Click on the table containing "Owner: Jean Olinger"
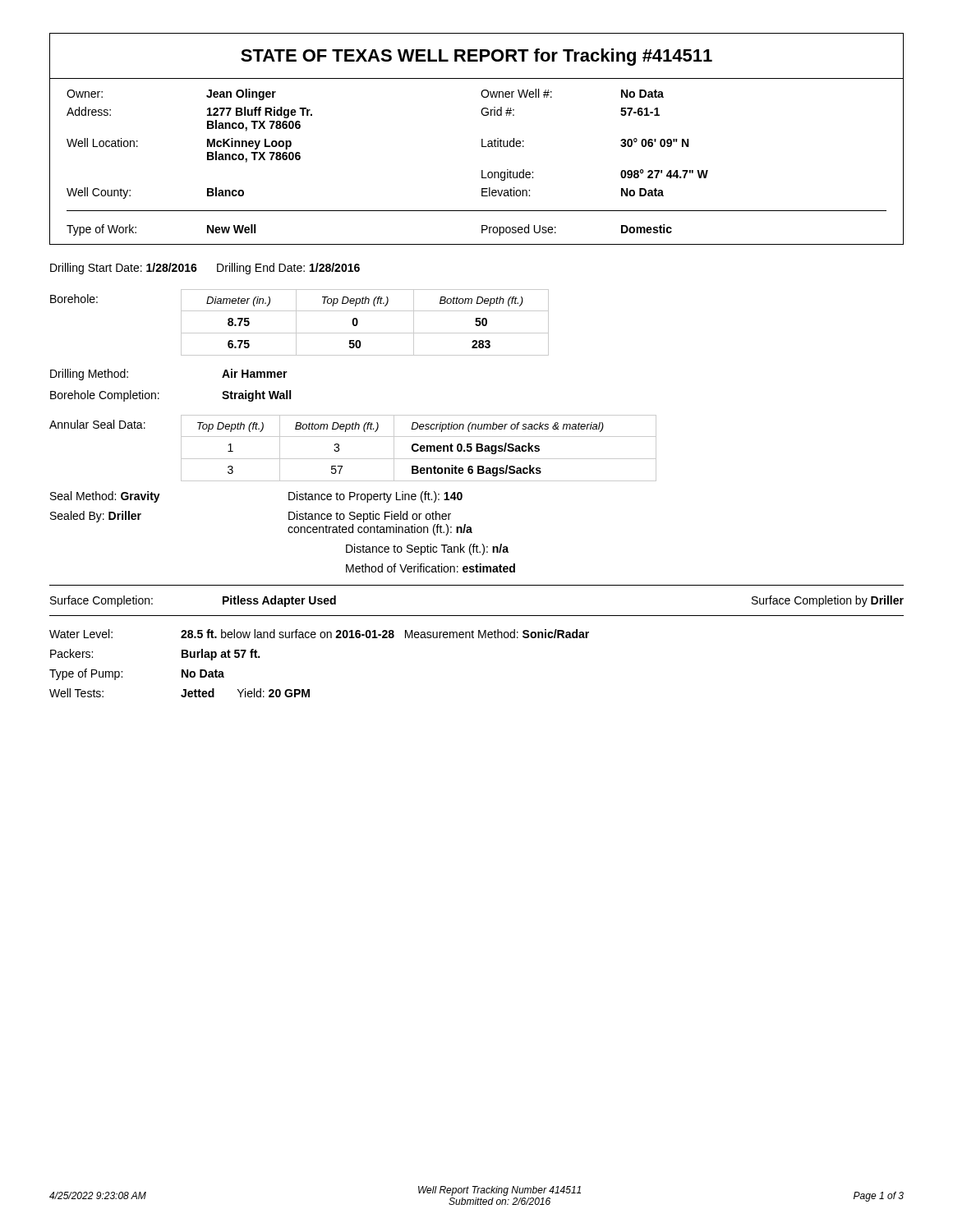This screenshot has height=1232, width=953. (x=476, y=162)
